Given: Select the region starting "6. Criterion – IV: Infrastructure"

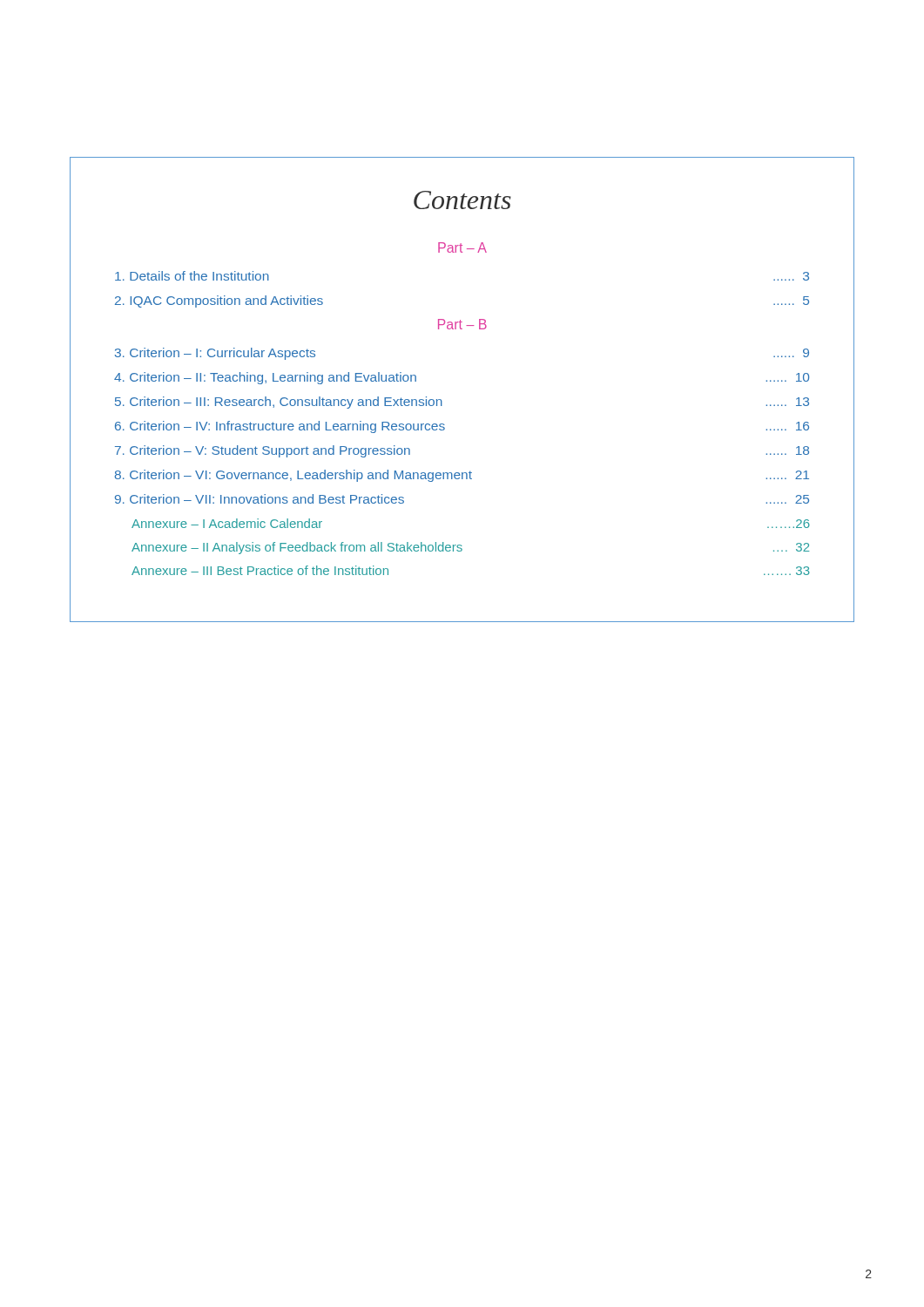Looking at the screenshot, I should pyautogui.click(x=277, y=427).
